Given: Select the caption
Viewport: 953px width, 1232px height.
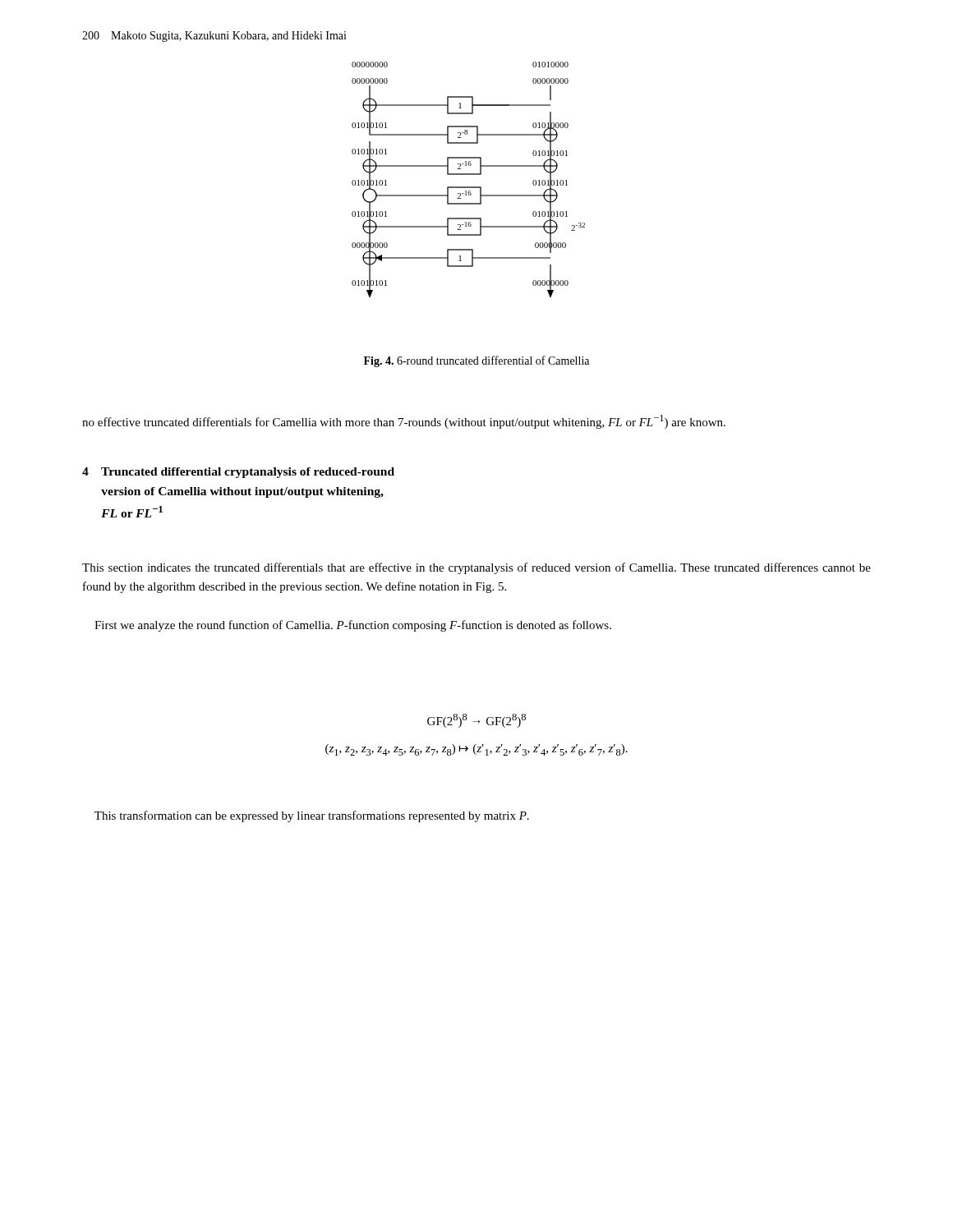Looking at the screenshot, I should point(476,361).
